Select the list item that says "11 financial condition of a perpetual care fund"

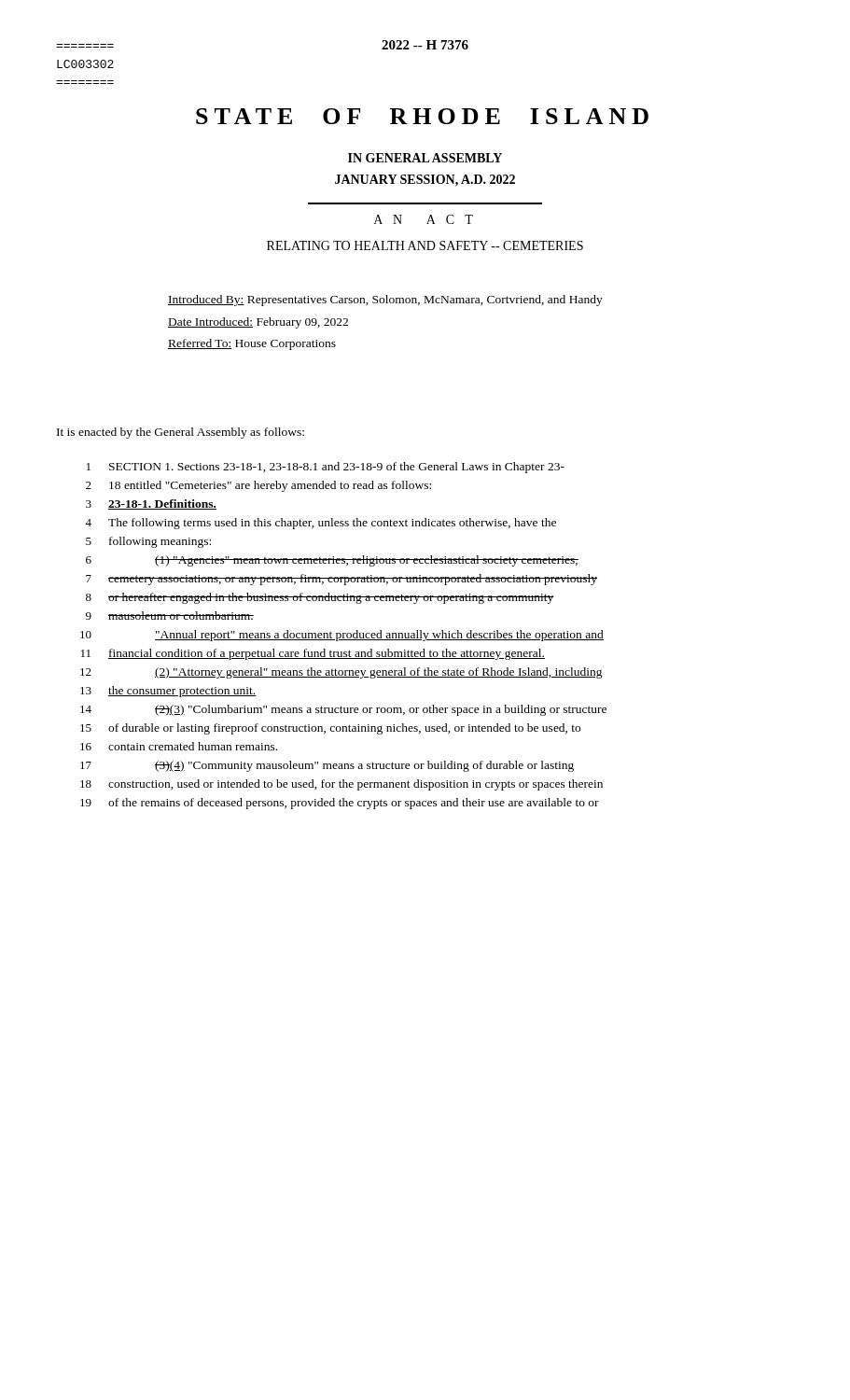click(425, 653)
